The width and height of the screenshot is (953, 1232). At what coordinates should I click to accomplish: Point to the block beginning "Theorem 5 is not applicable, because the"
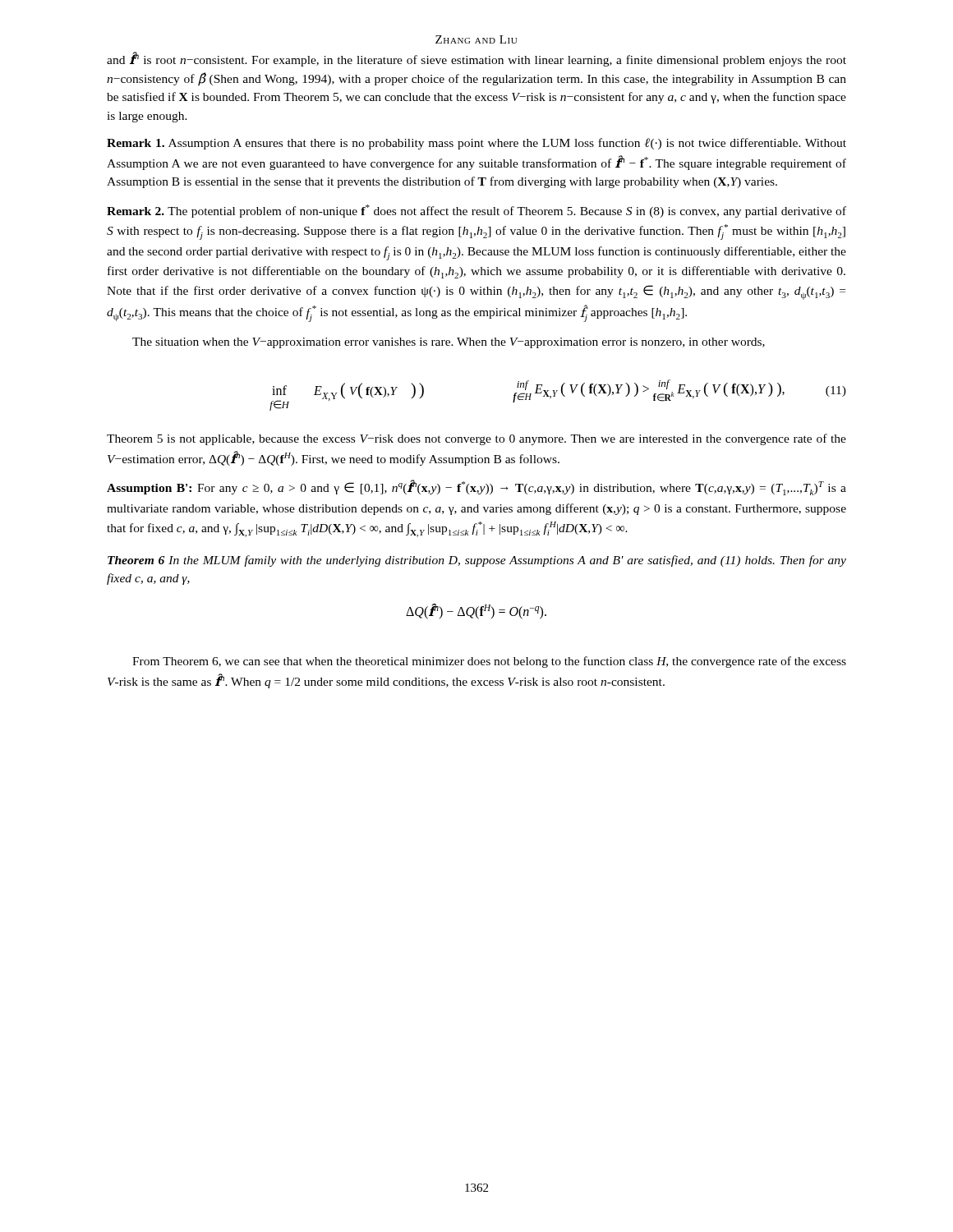pyautogui.click(x=476, y=449)
